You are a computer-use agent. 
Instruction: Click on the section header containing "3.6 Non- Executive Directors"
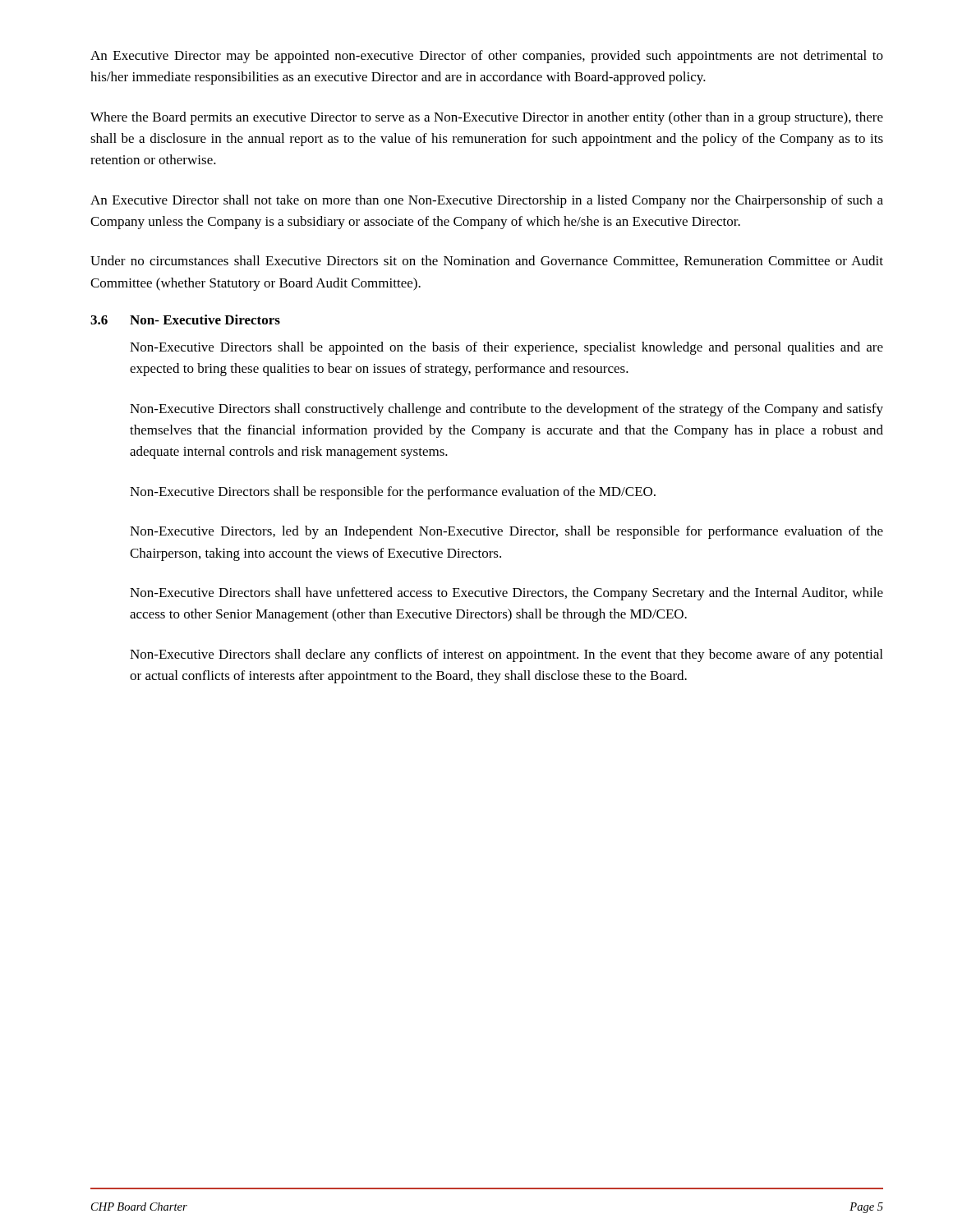[x=185, y=320]
